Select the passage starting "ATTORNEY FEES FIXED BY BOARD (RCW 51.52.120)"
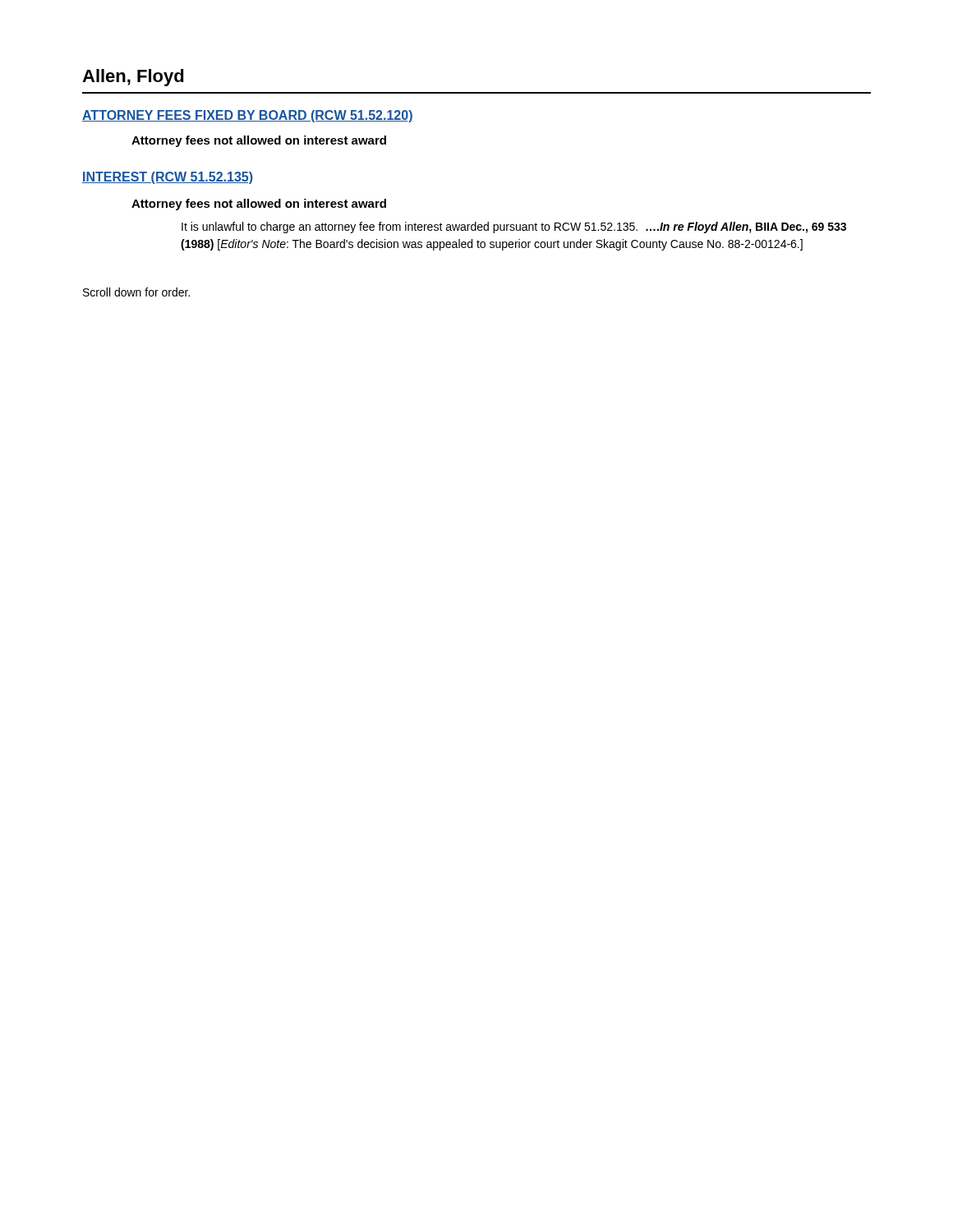 click(247, 115)
